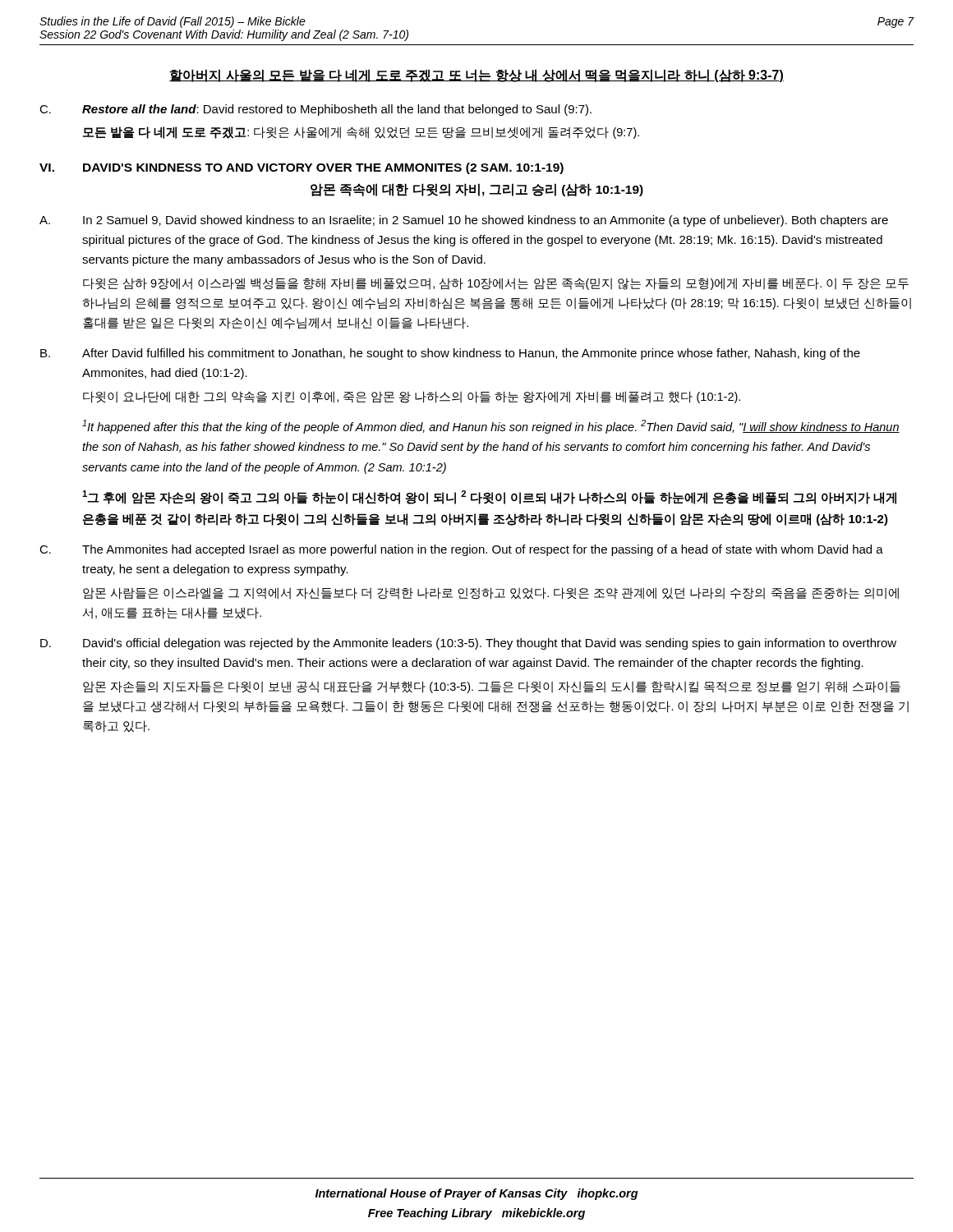This screenshot has width=953, height=1232.
Task: Select the passage starting "VI. DAVID'S KINDNESS"
Action: click(476, 167)
